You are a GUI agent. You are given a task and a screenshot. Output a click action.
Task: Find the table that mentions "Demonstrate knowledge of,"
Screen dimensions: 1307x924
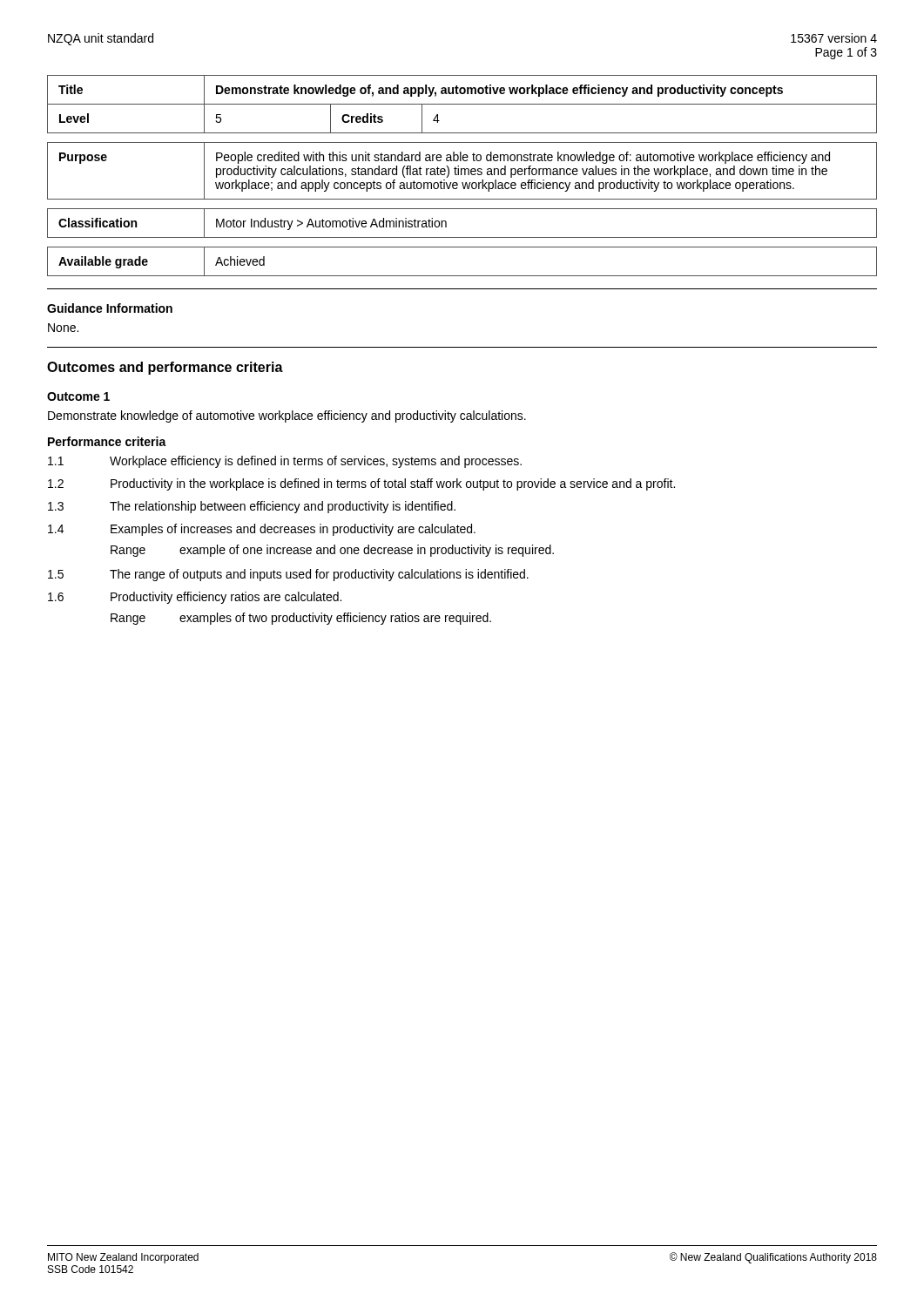click(x=462, y=104)
